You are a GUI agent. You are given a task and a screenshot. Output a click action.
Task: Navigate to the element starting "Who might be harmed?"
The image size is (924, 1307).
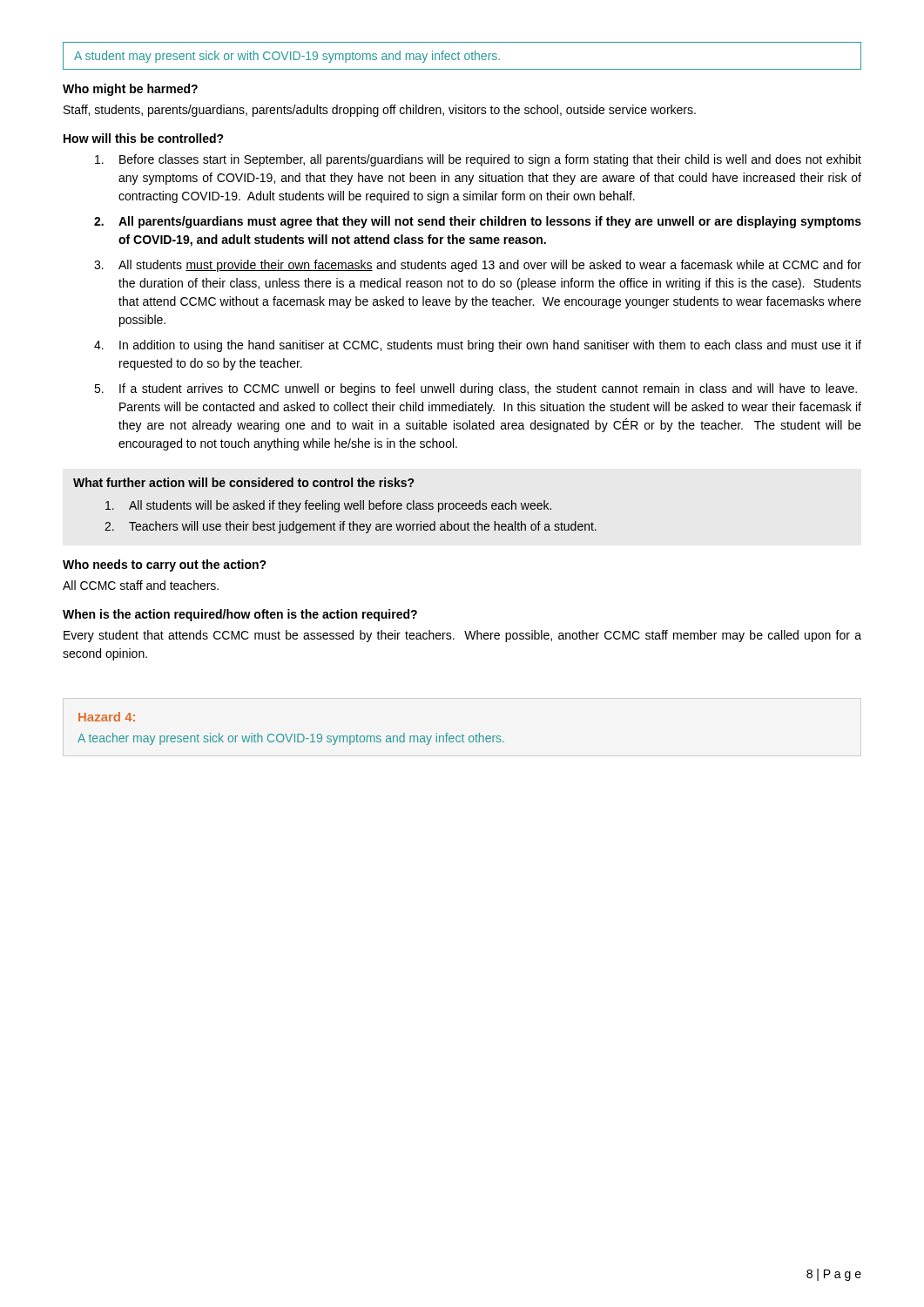130,89
